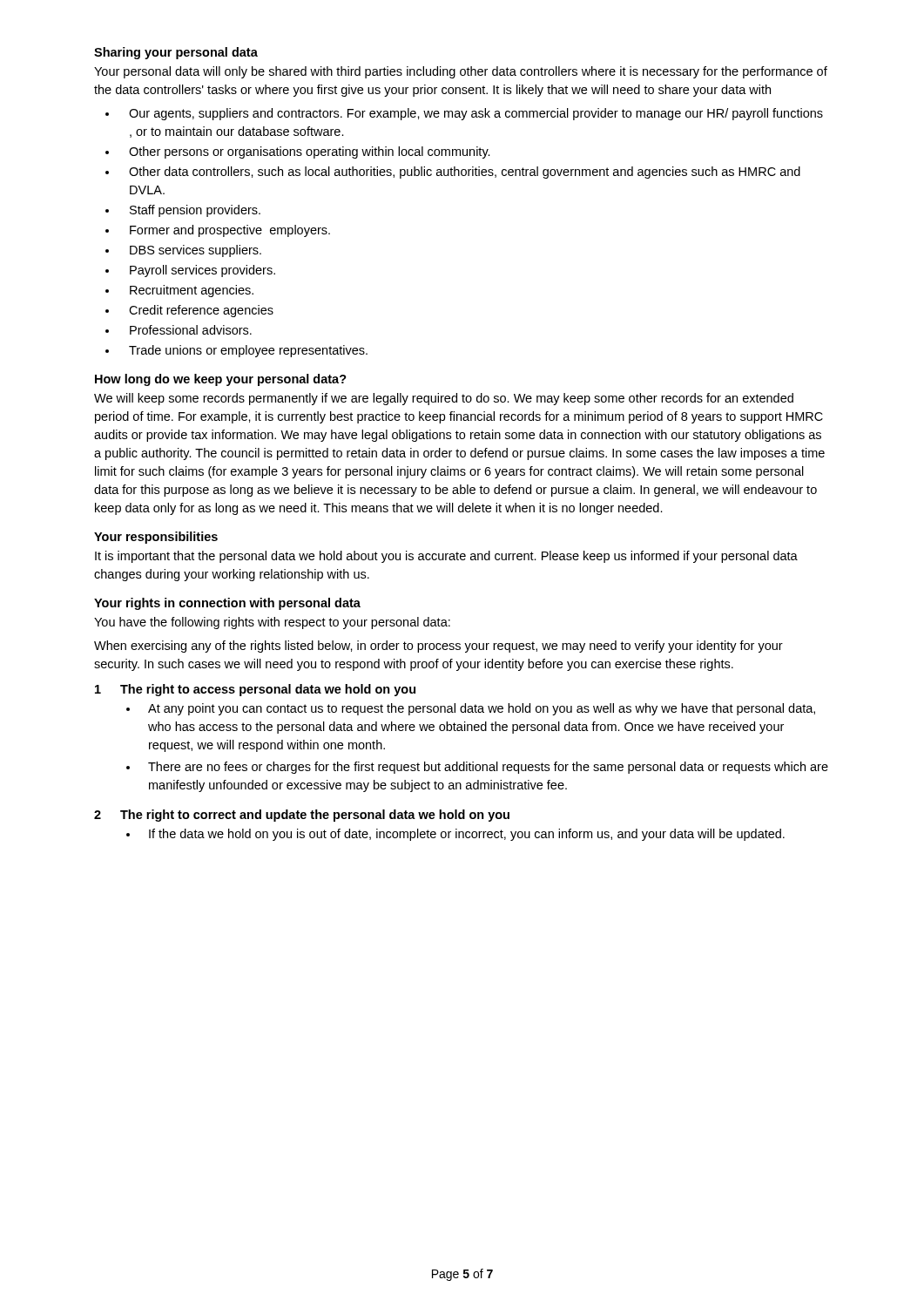Click on the region starting "You have the following rights with respect"
Viewport: 924px width, 1307px height.
click(272, 622)
